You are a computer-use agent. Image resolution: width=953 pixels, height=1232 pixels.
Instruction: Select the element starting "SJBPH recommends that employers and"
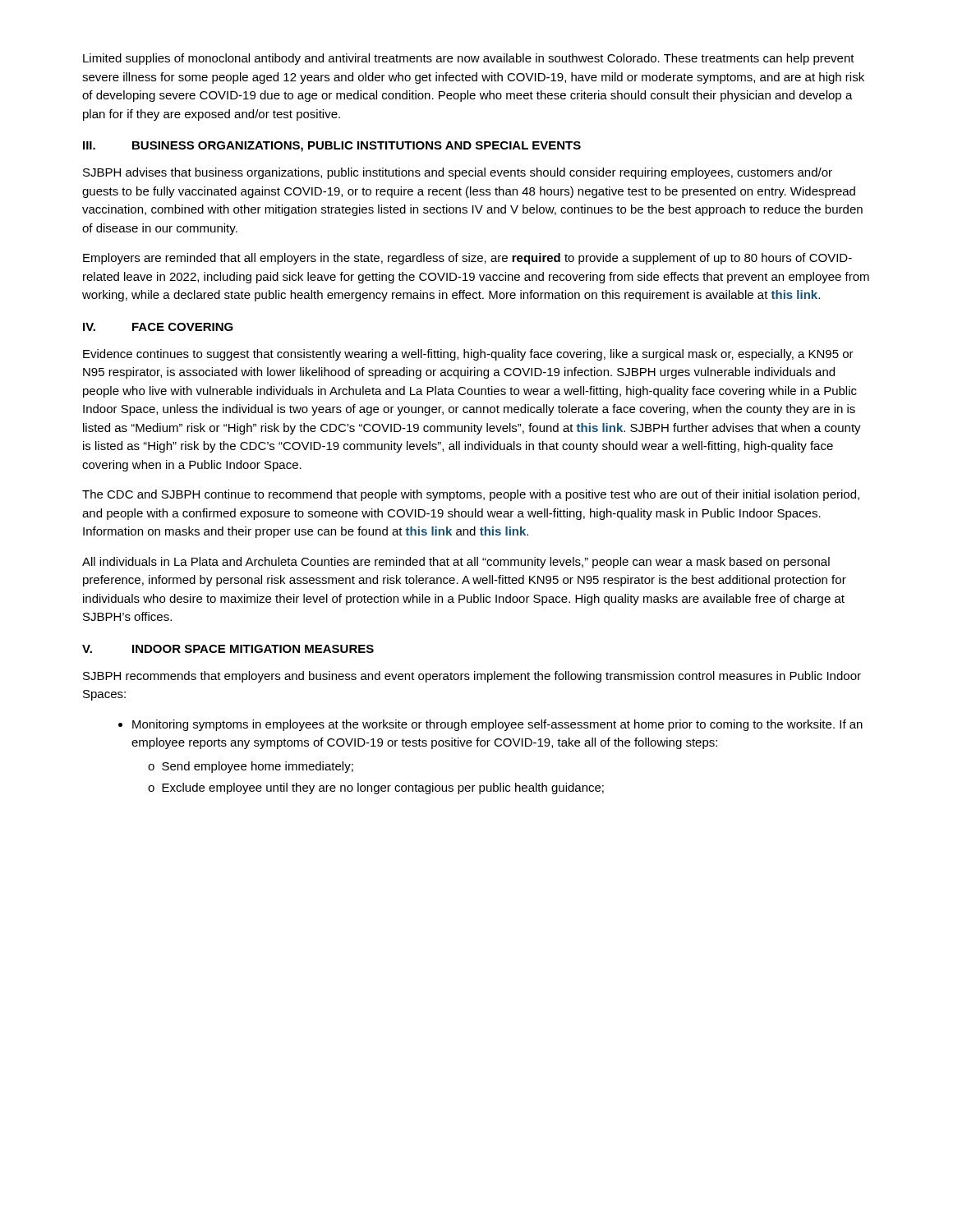click(476, 685)
